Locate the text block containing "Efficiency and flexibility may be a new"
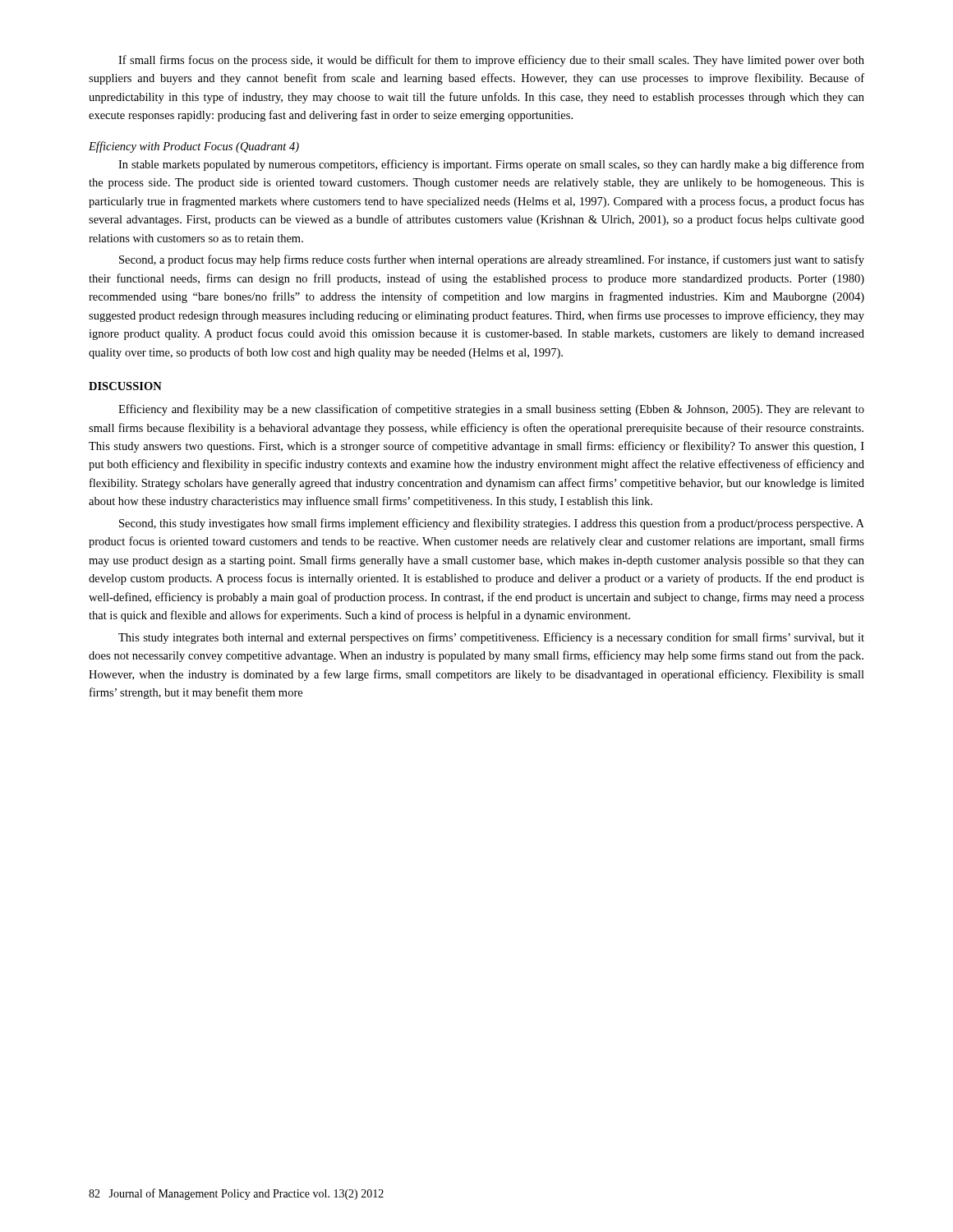 coord(476,551)
